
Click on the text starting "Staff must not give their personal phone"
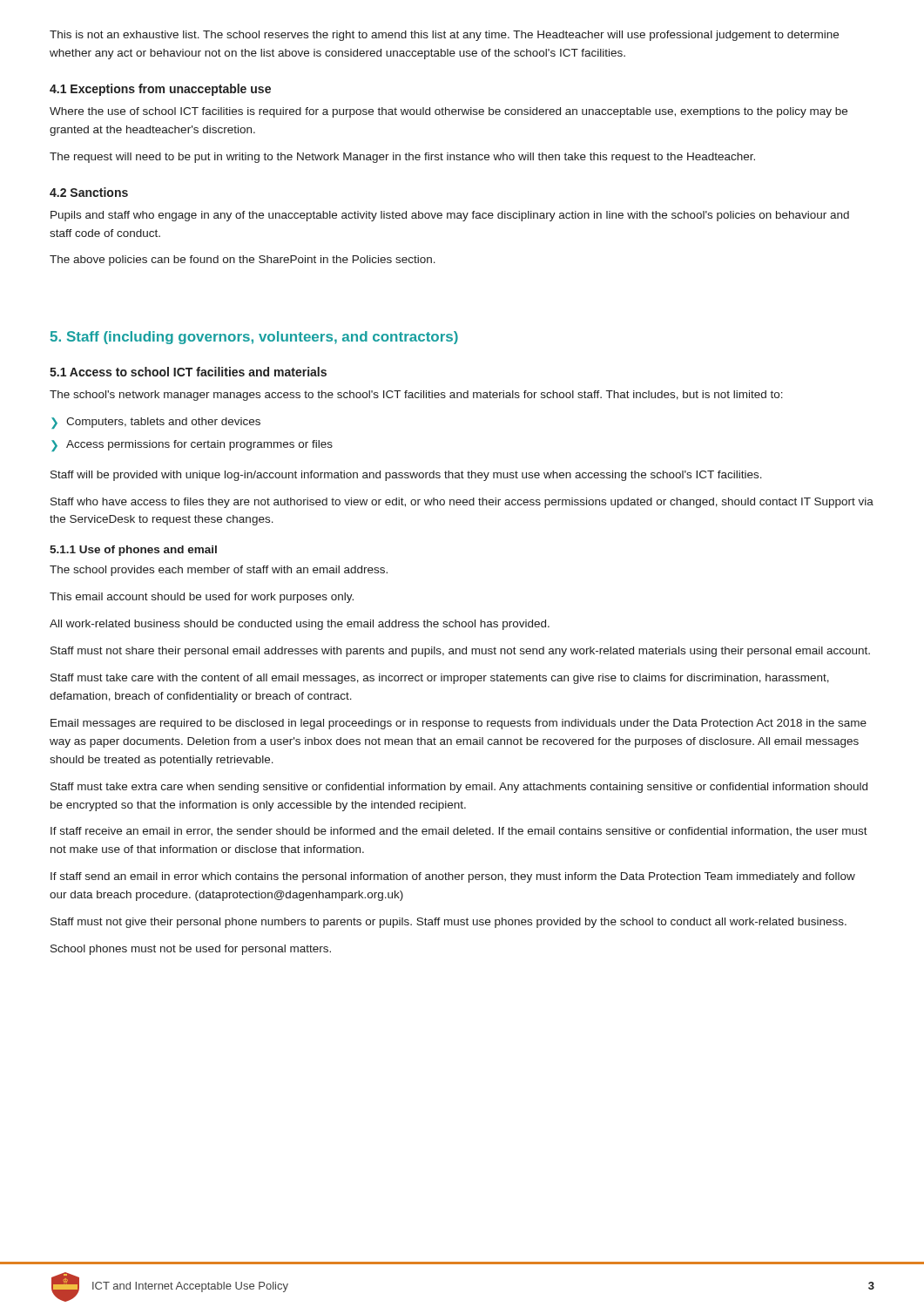tap(448, 922)
